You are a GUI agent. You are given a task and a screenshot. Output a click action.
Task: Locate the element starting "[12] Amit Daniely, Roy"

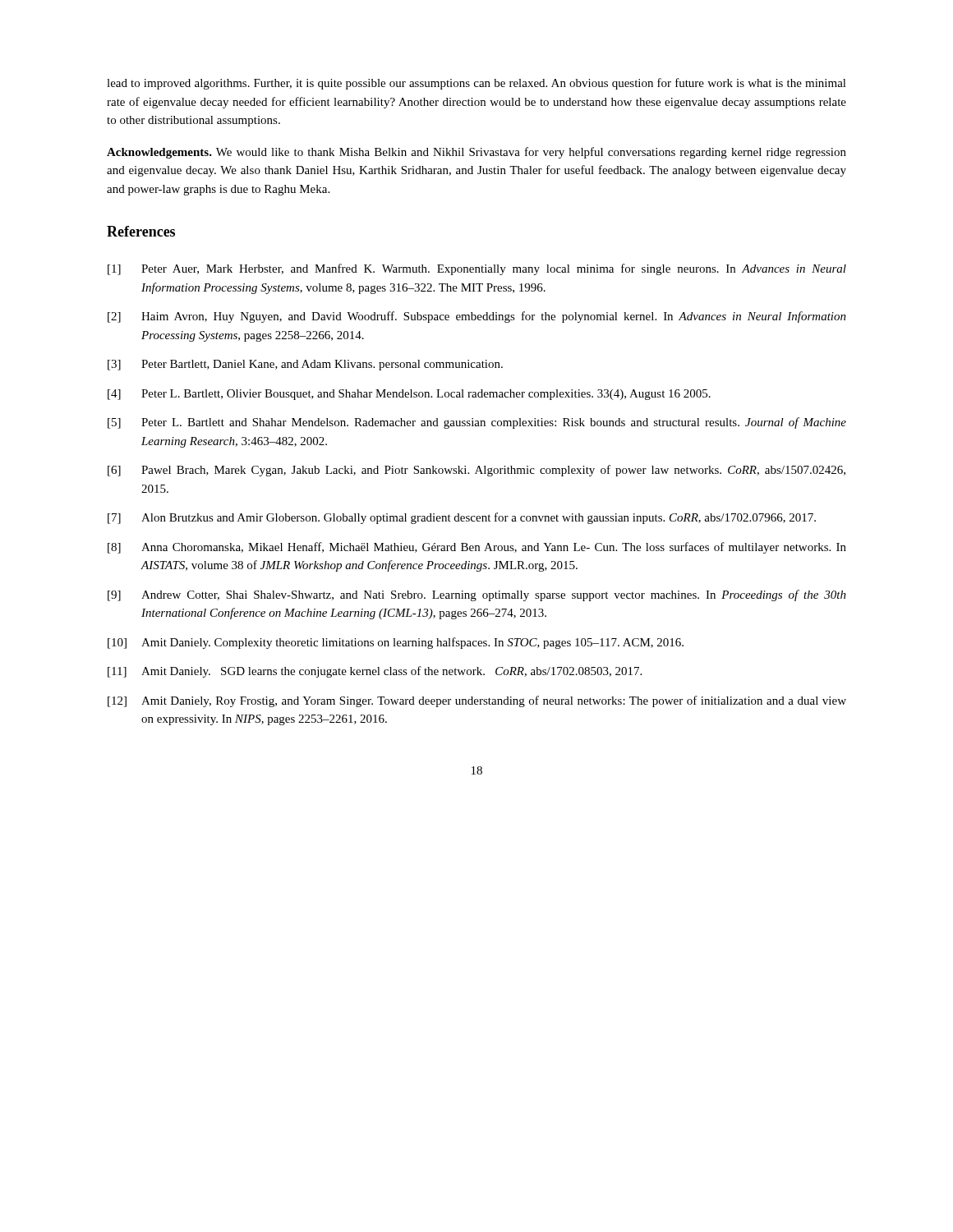(476, 710)
